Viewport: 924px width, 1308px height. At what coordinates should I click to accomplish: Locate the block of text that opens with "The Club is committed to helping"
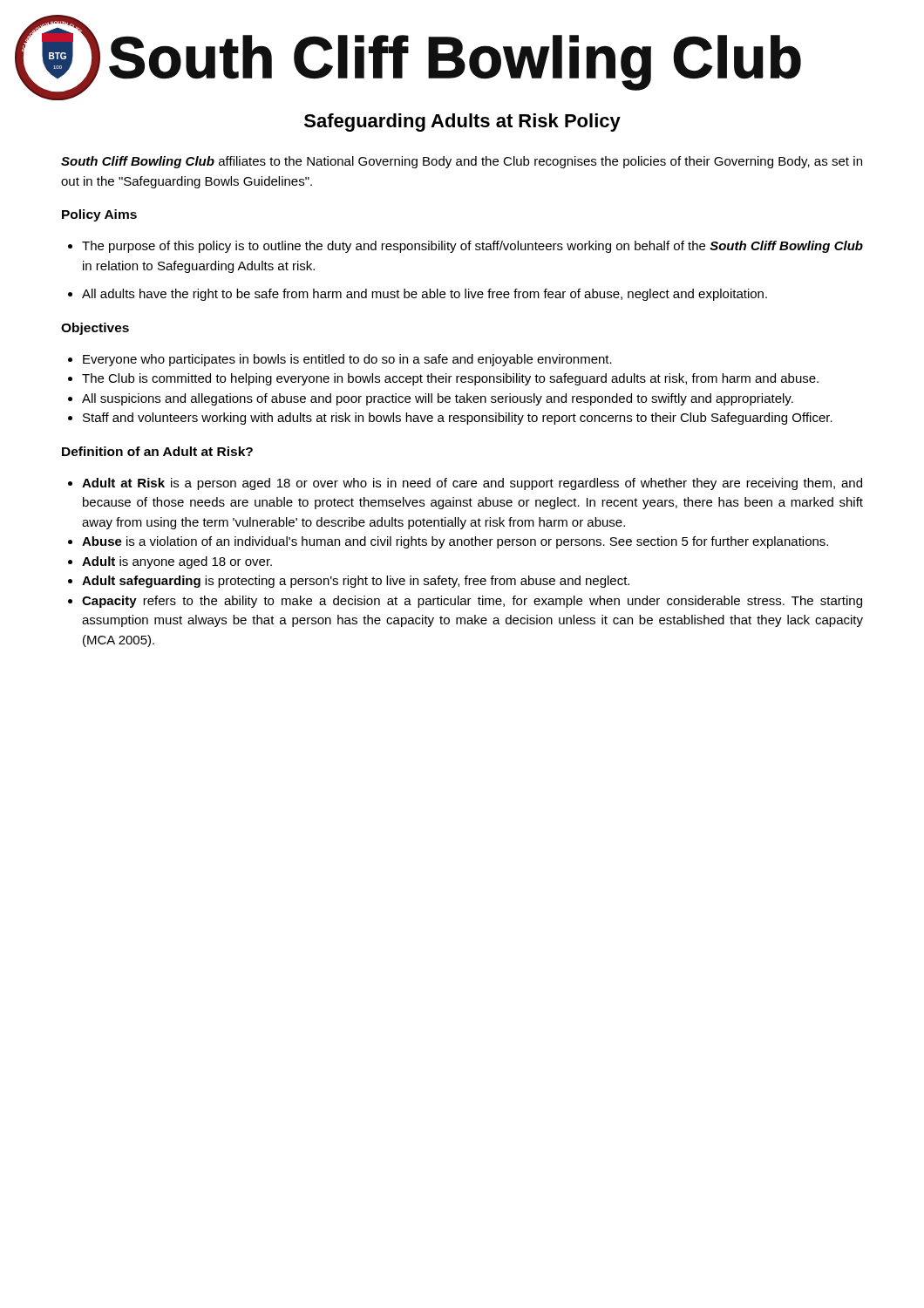(462, 379)
